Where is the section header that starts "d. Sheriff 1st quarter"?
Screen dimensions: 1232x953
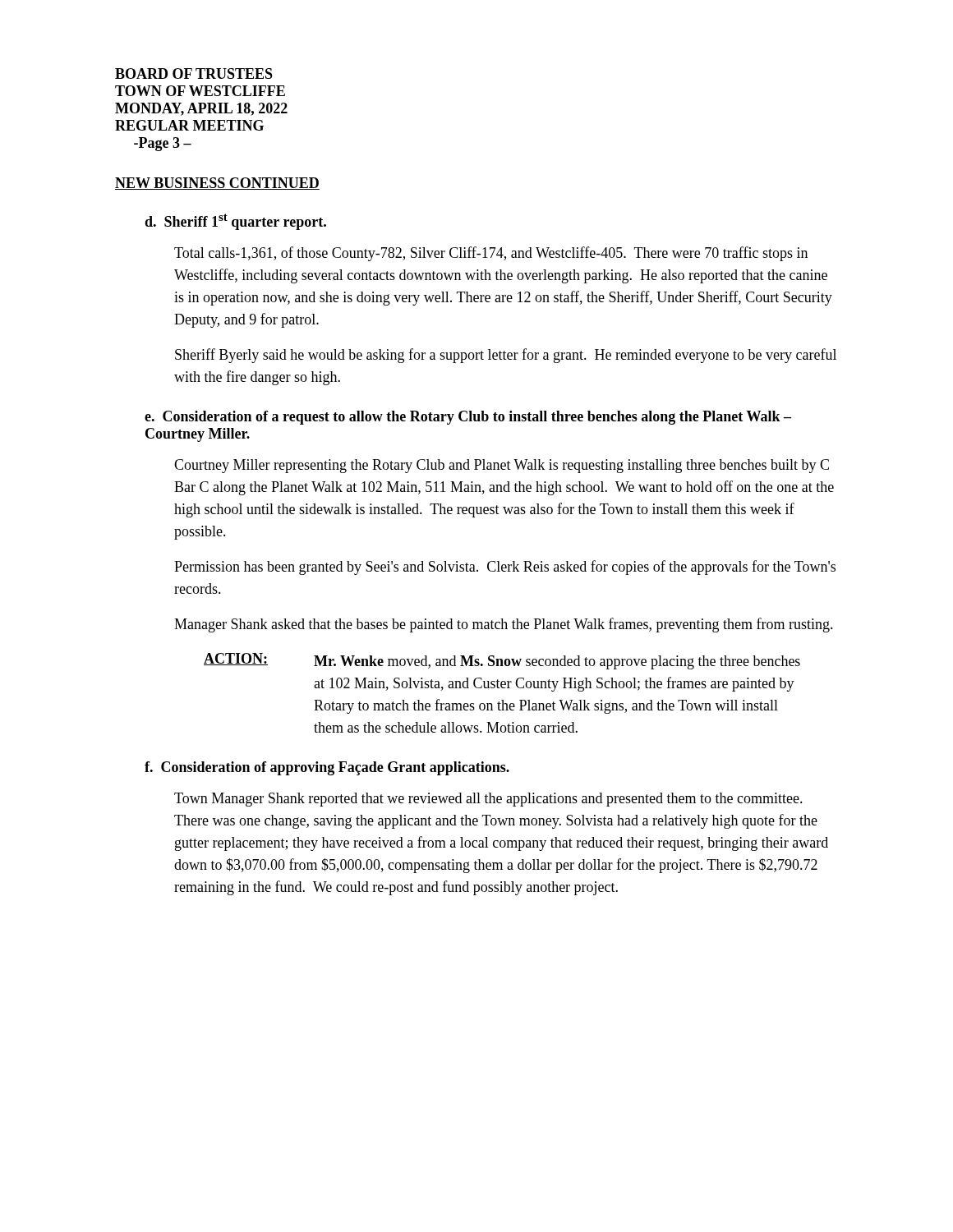(x=236, y=220)
